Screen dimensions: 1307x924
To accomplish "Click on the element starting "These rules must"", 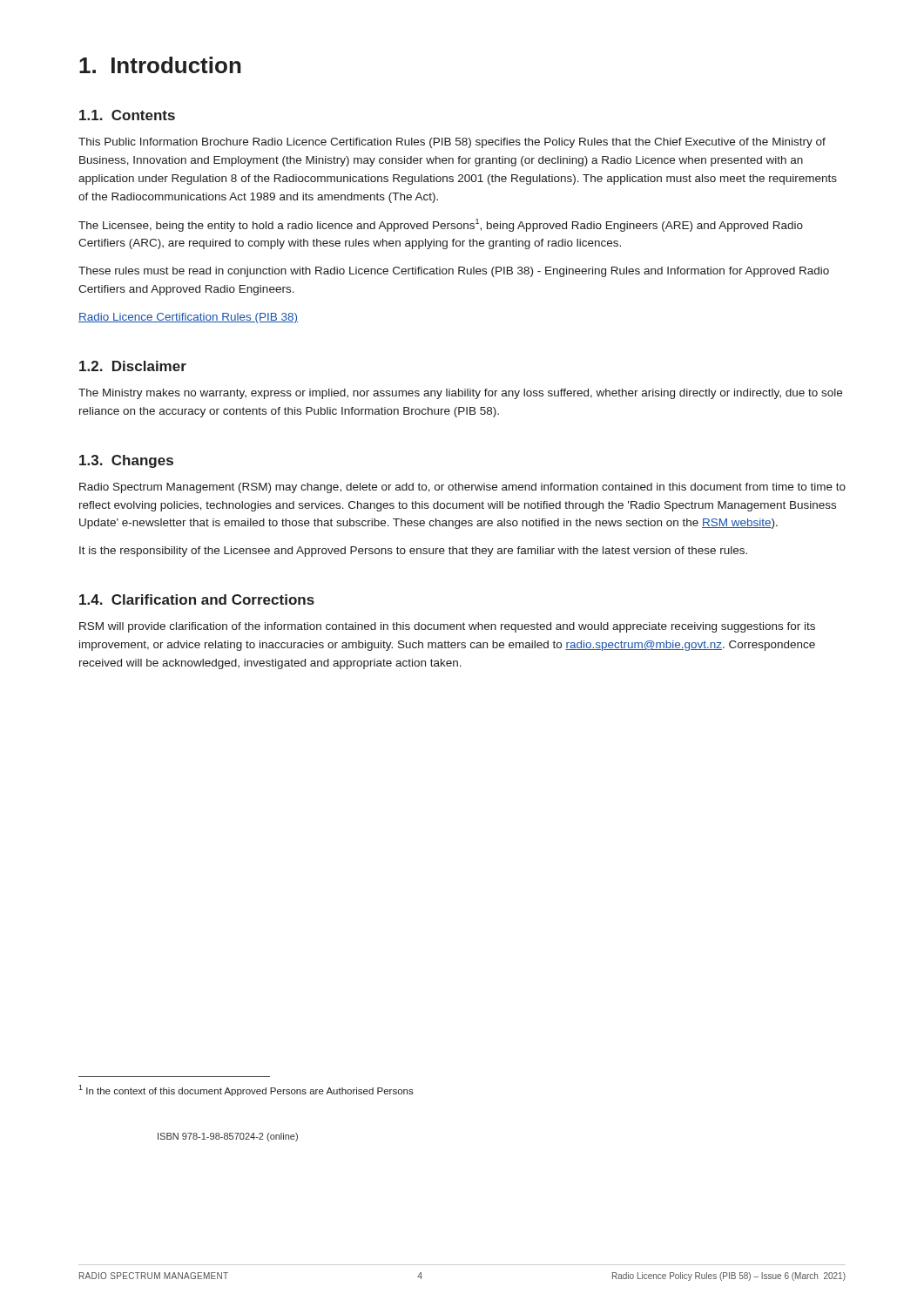I will [462, 281].
